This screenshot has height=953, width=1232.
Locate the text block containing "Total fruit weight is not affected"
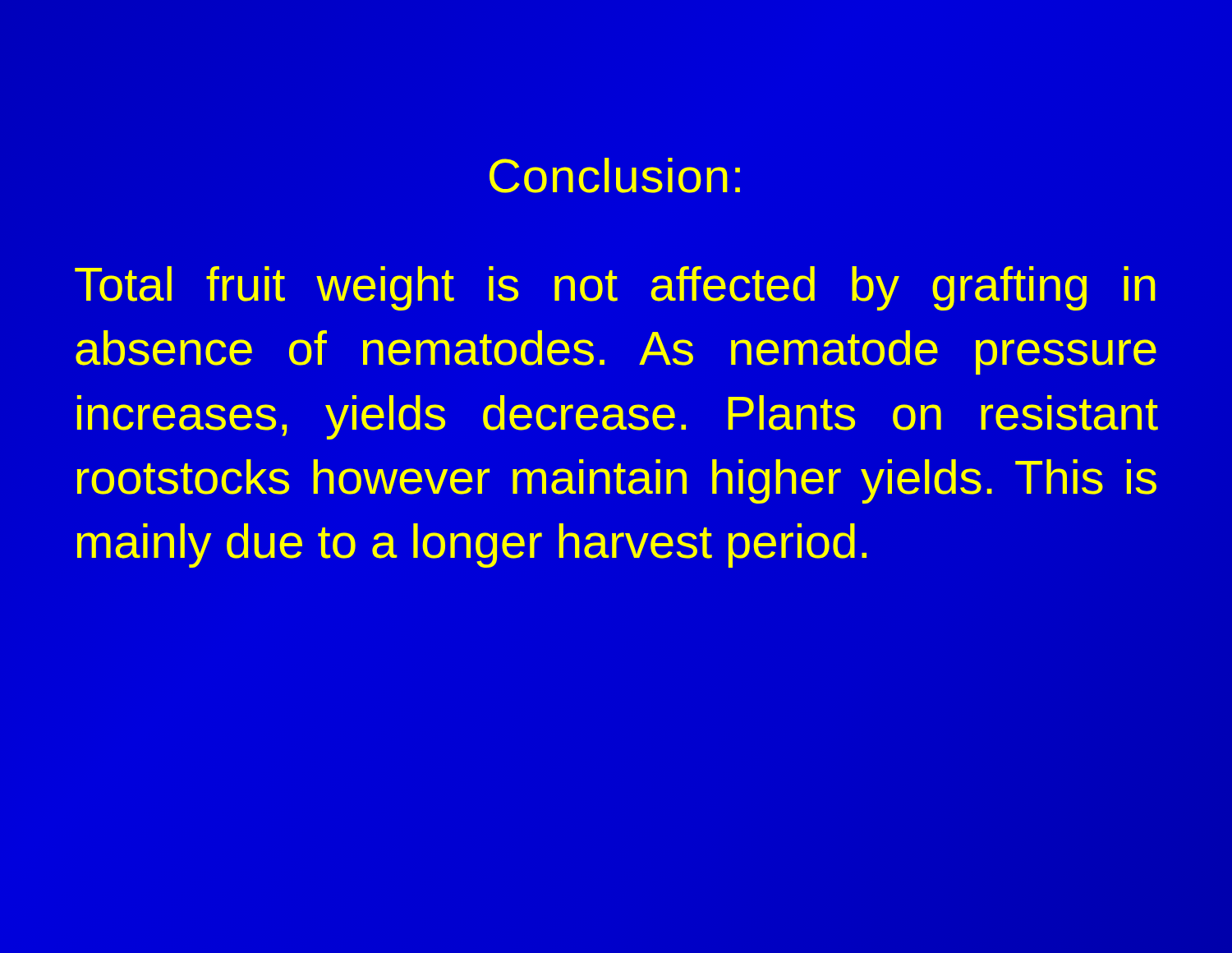pos(616,413)
